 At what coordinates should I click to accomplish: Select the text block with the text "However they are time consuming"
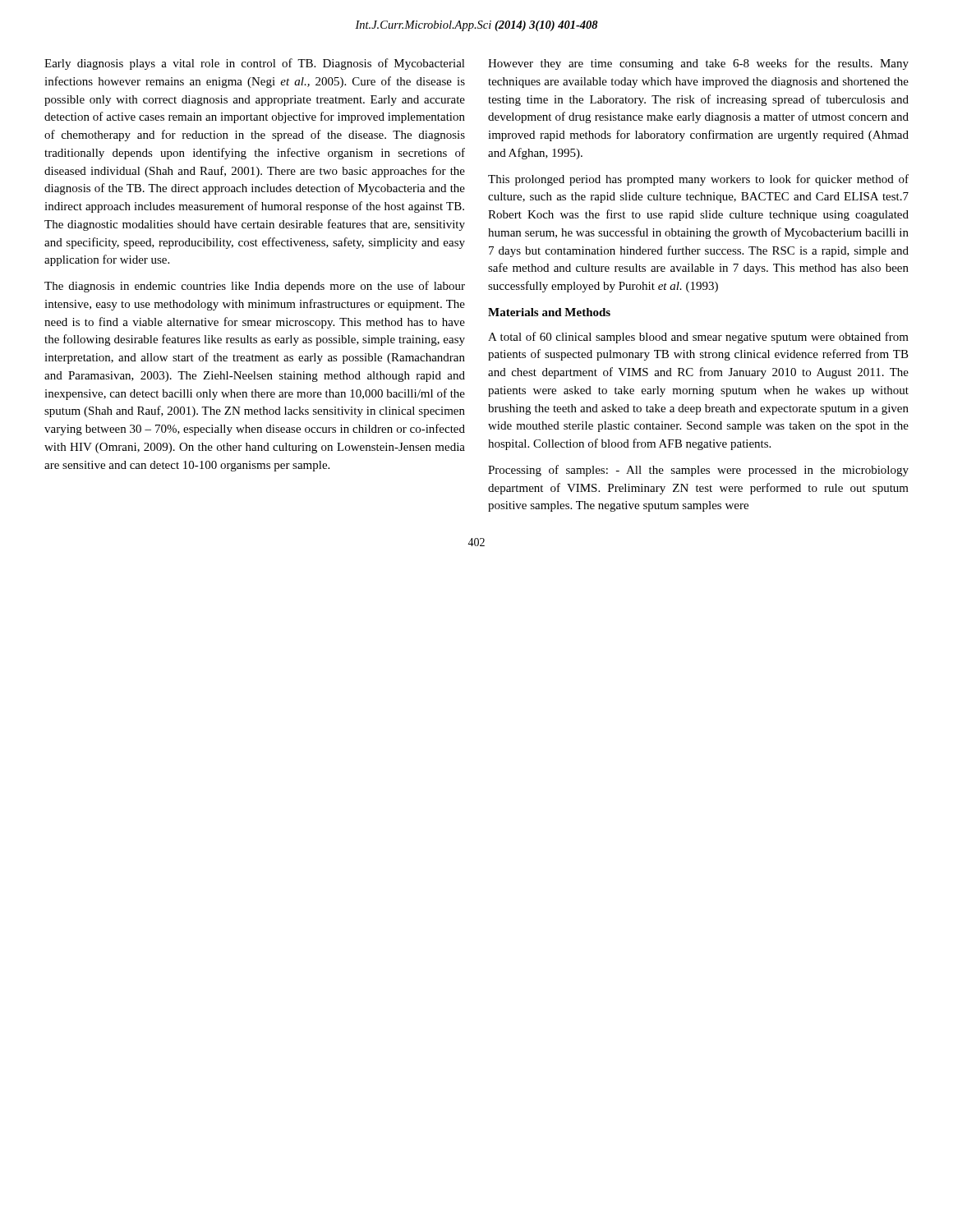(x=698, y=109)
